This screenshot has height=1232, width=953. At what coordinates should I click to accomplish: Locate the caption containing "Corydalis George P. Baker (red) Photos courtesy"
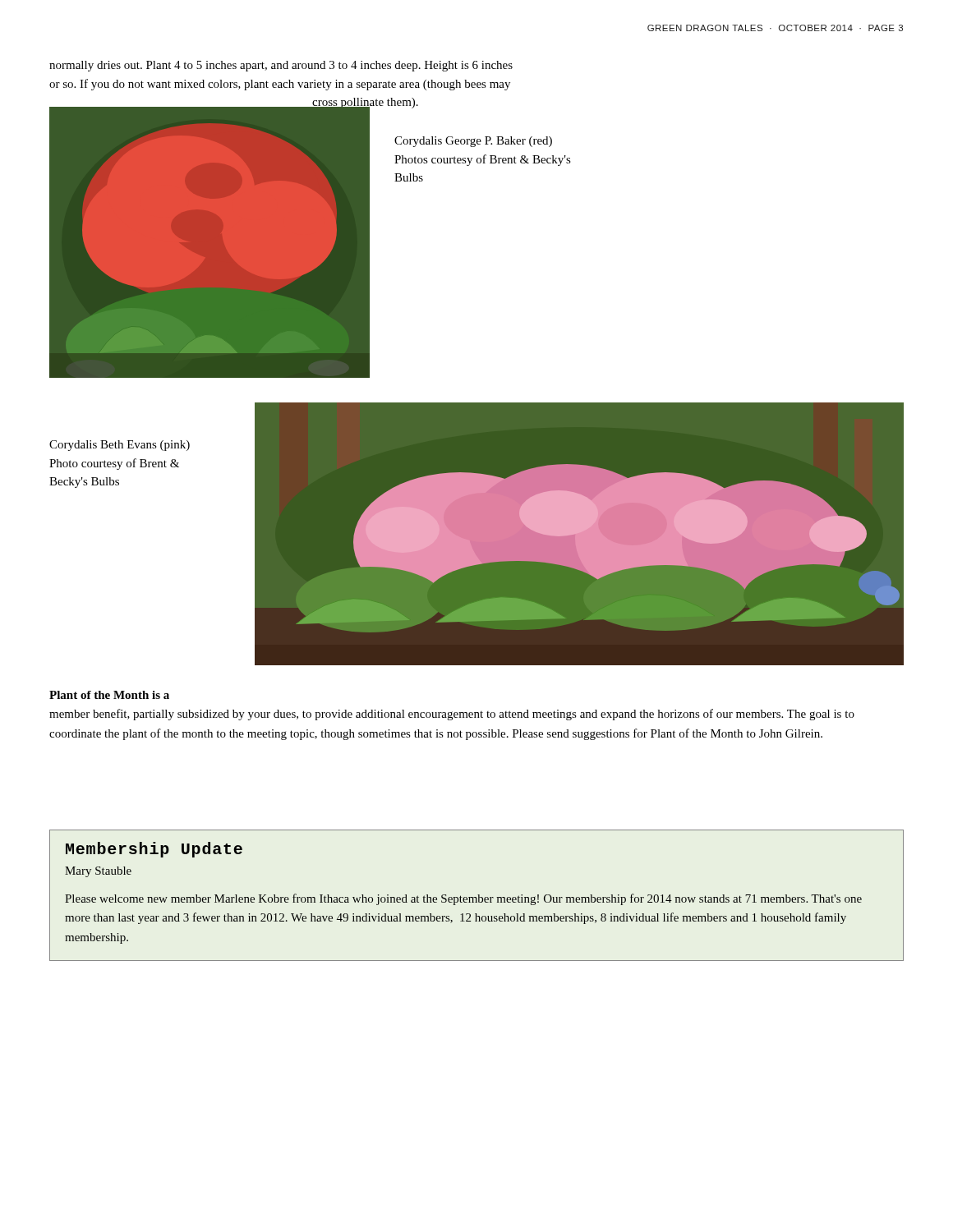[483, 159]
